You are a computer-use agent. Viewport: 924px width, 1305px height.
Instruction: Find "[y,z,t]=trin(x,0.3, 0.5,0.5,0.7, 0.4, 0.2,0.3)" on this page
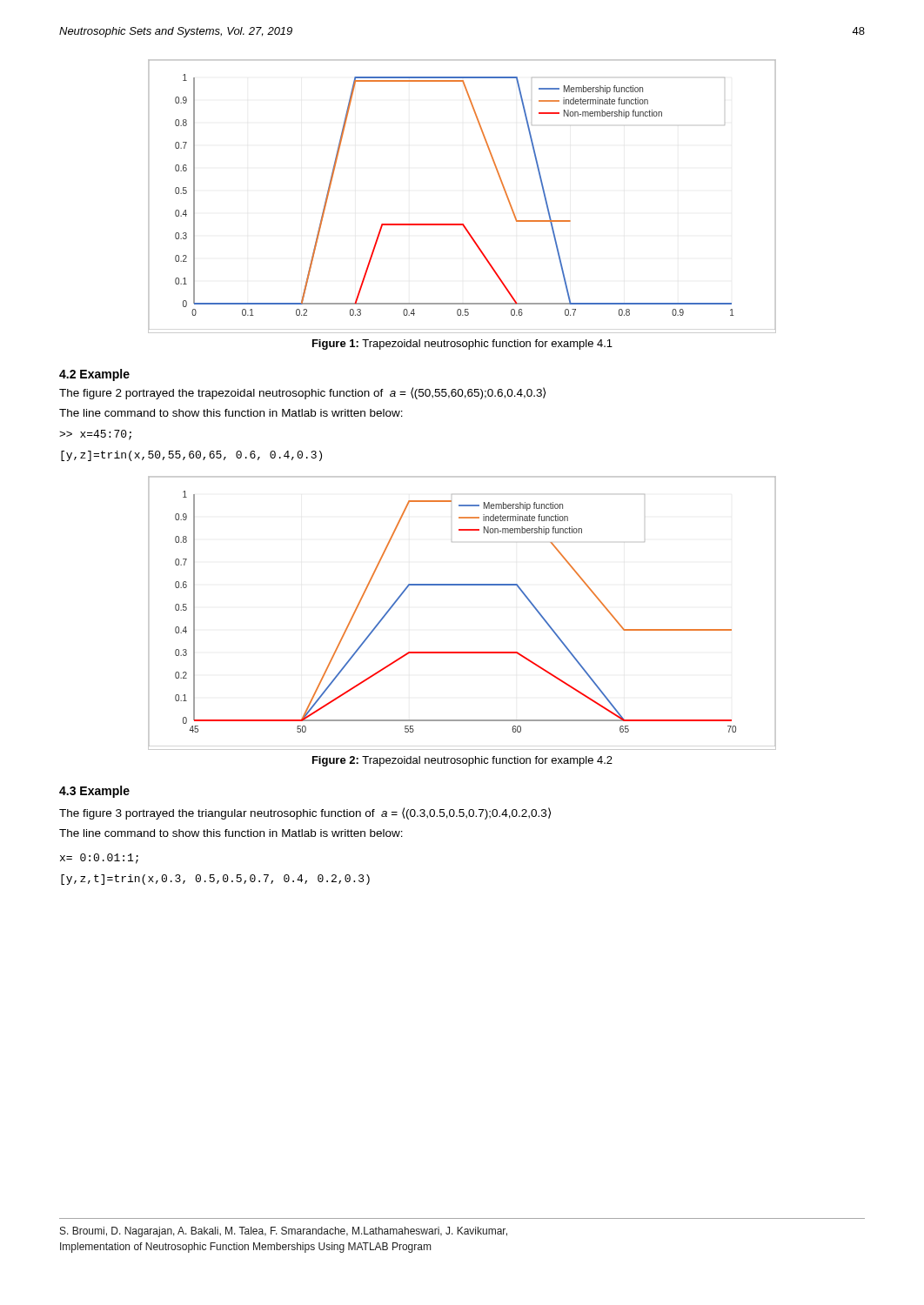215,879
